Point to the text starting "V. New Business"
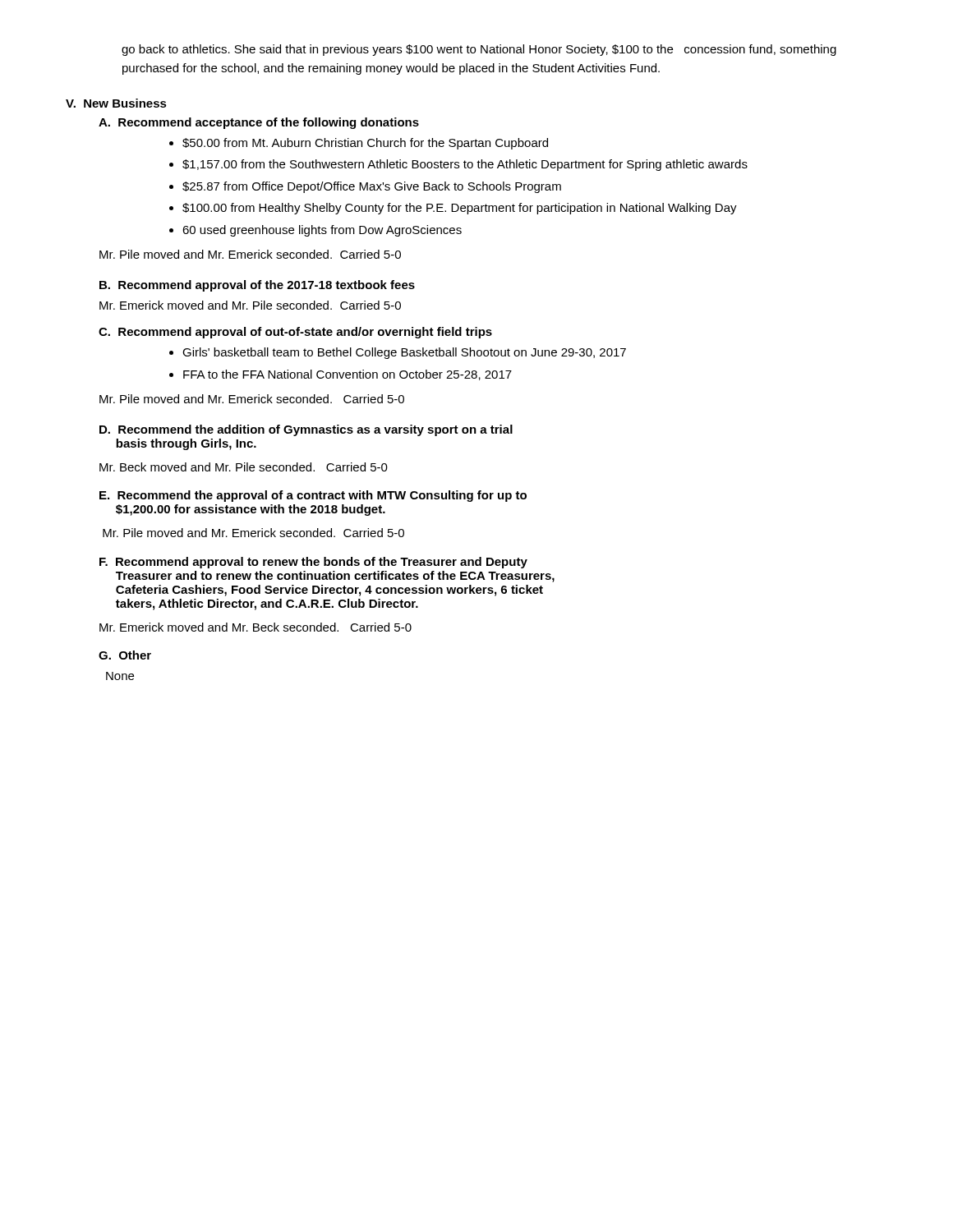Image resolution: width=953 pixels, height=1232 pixels. pos(116,103)
